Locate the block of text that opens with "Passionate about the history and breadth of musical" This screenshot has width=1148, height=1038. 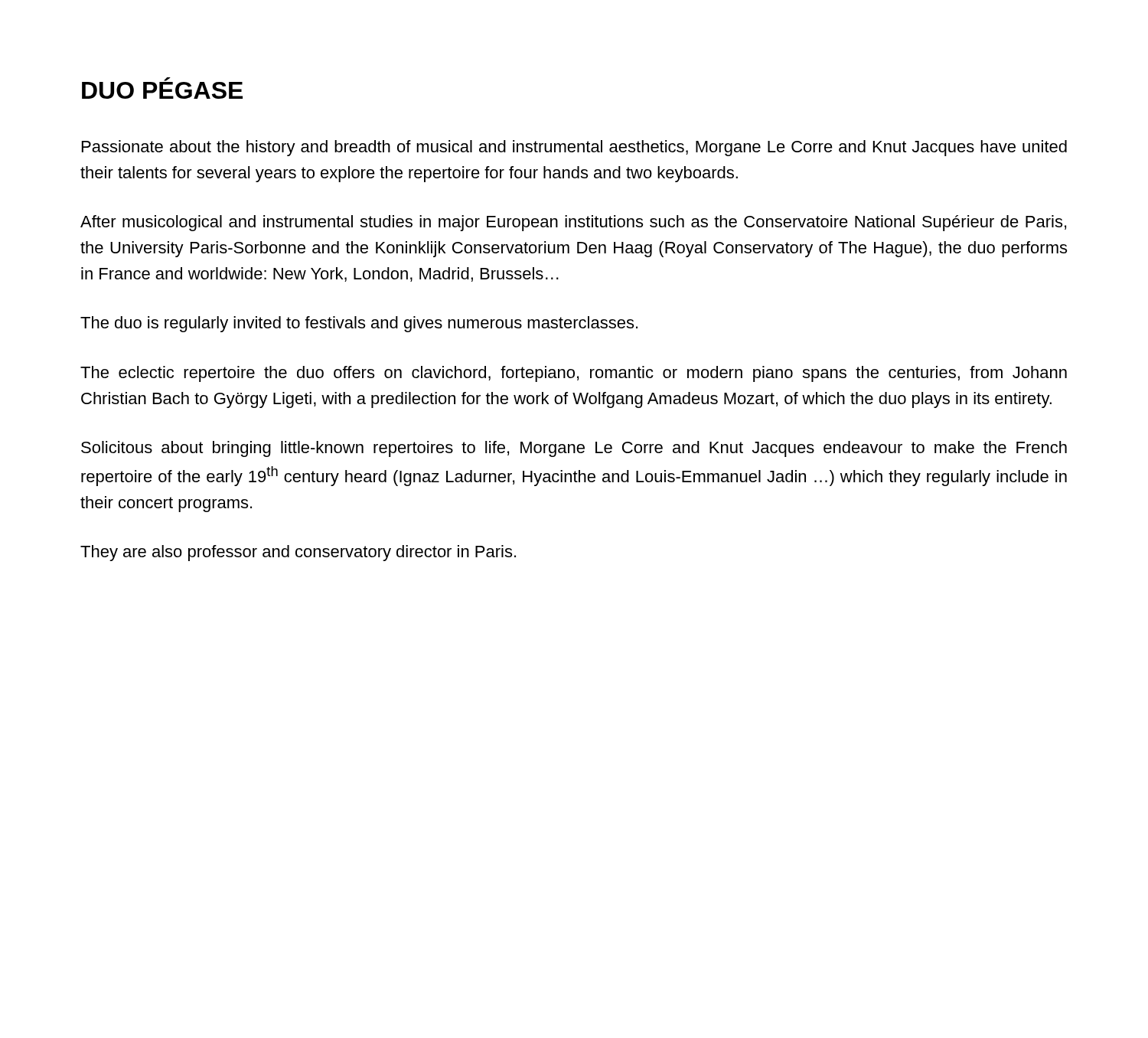(x=574, y=160)
